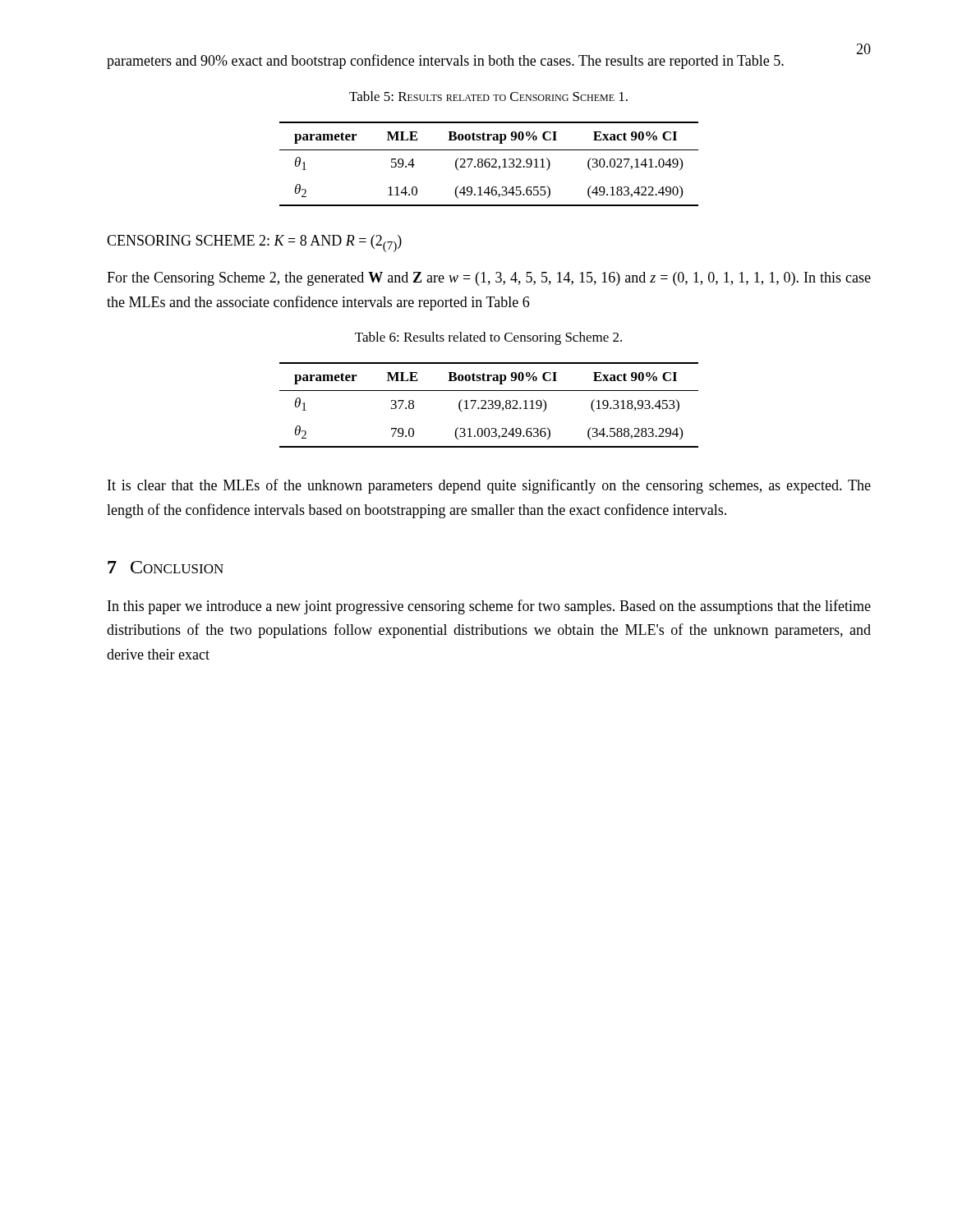Navigate to the region starting "Table 6: Results related to Censoring Scheme"
953x1232 pixels.
click(489, 338)
